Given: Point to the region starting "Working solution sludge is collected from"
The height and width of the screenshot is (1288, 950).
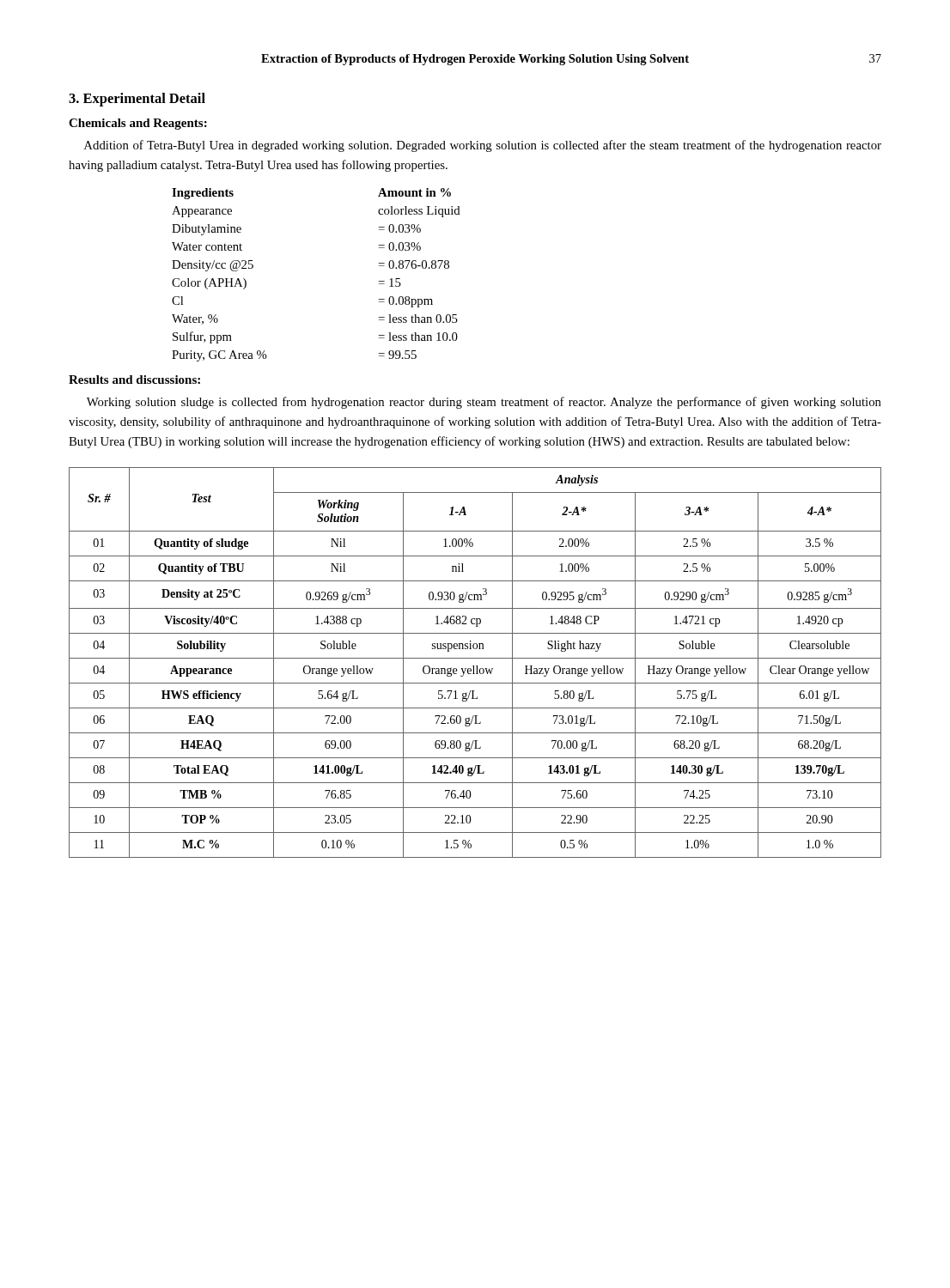Looking at the screenshot, I should pos(475,421).
